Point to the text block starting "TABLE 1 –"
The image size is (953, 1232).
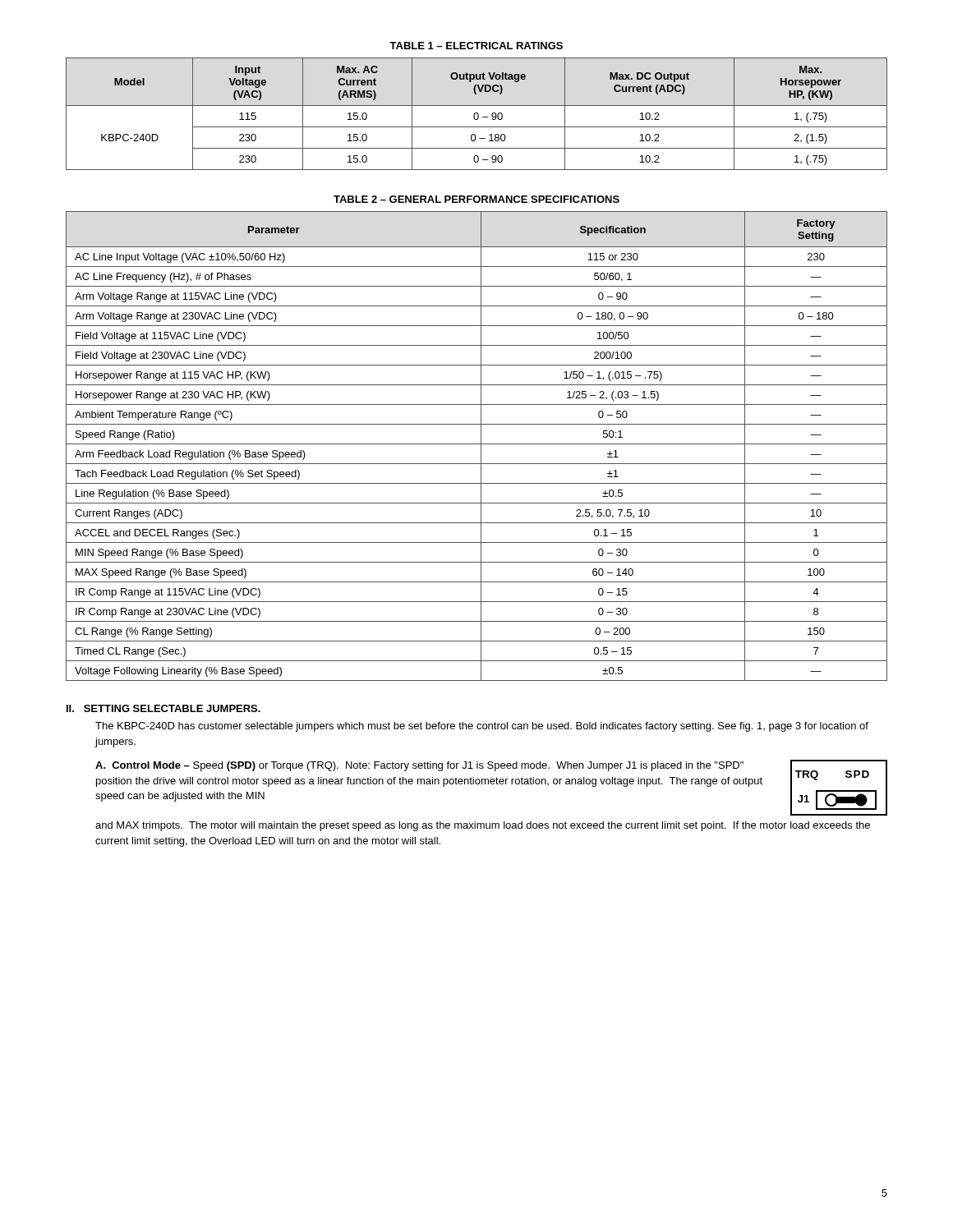[476, 46]
